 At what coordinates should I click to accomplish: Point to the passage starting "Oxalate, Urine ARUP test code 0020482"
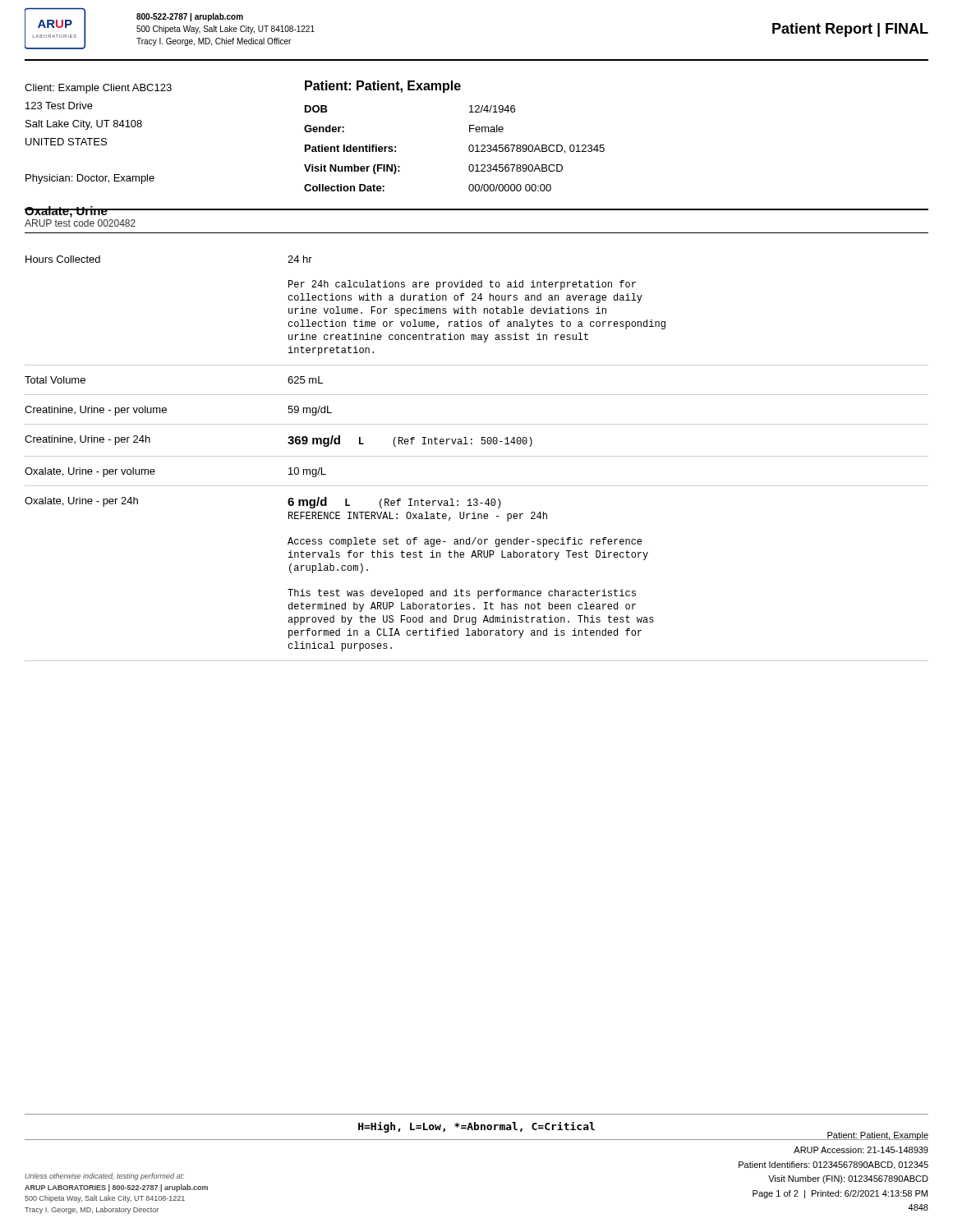click(476, 216)
